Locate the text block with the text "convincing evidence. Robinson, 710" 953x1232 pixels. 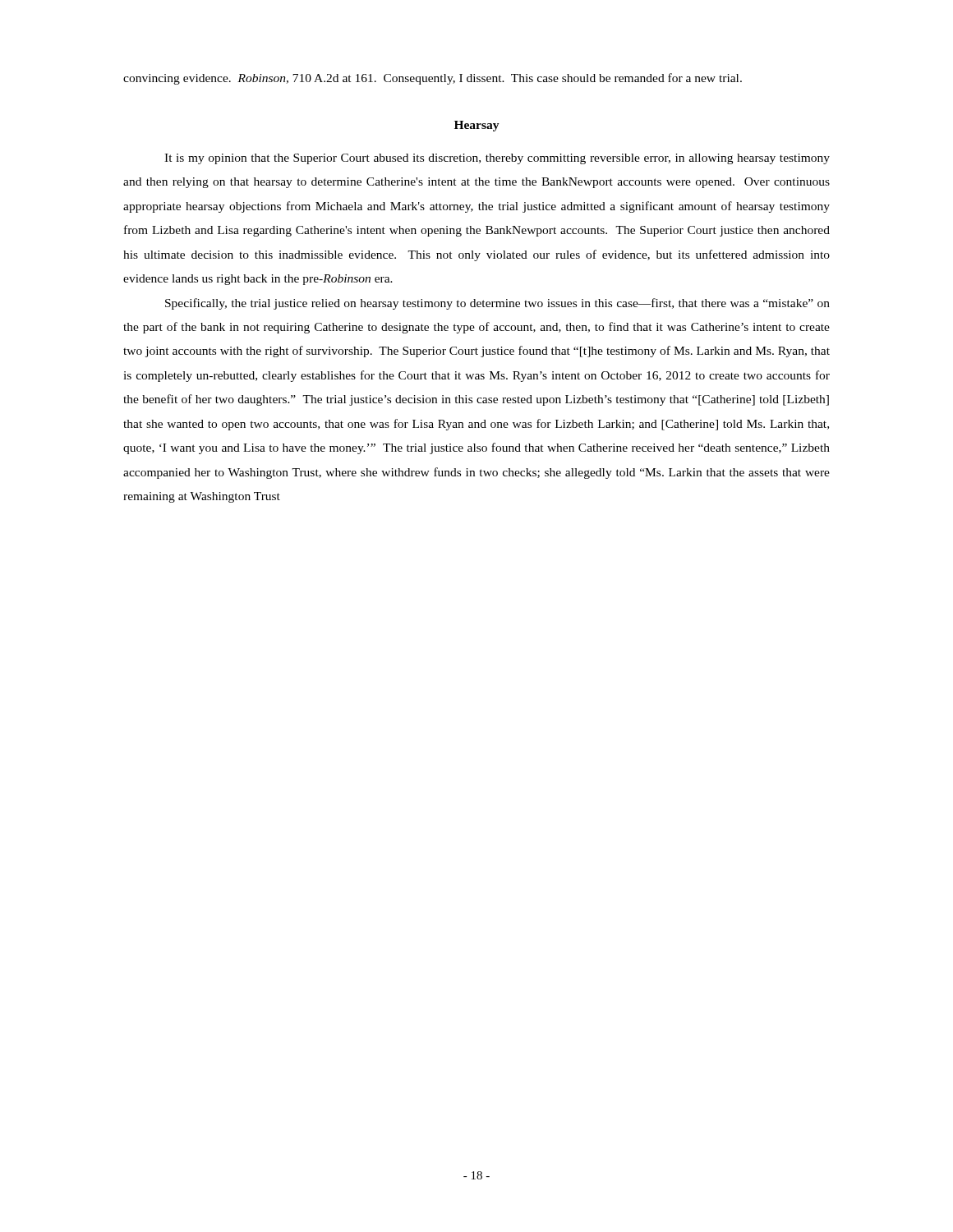point(433,78)
